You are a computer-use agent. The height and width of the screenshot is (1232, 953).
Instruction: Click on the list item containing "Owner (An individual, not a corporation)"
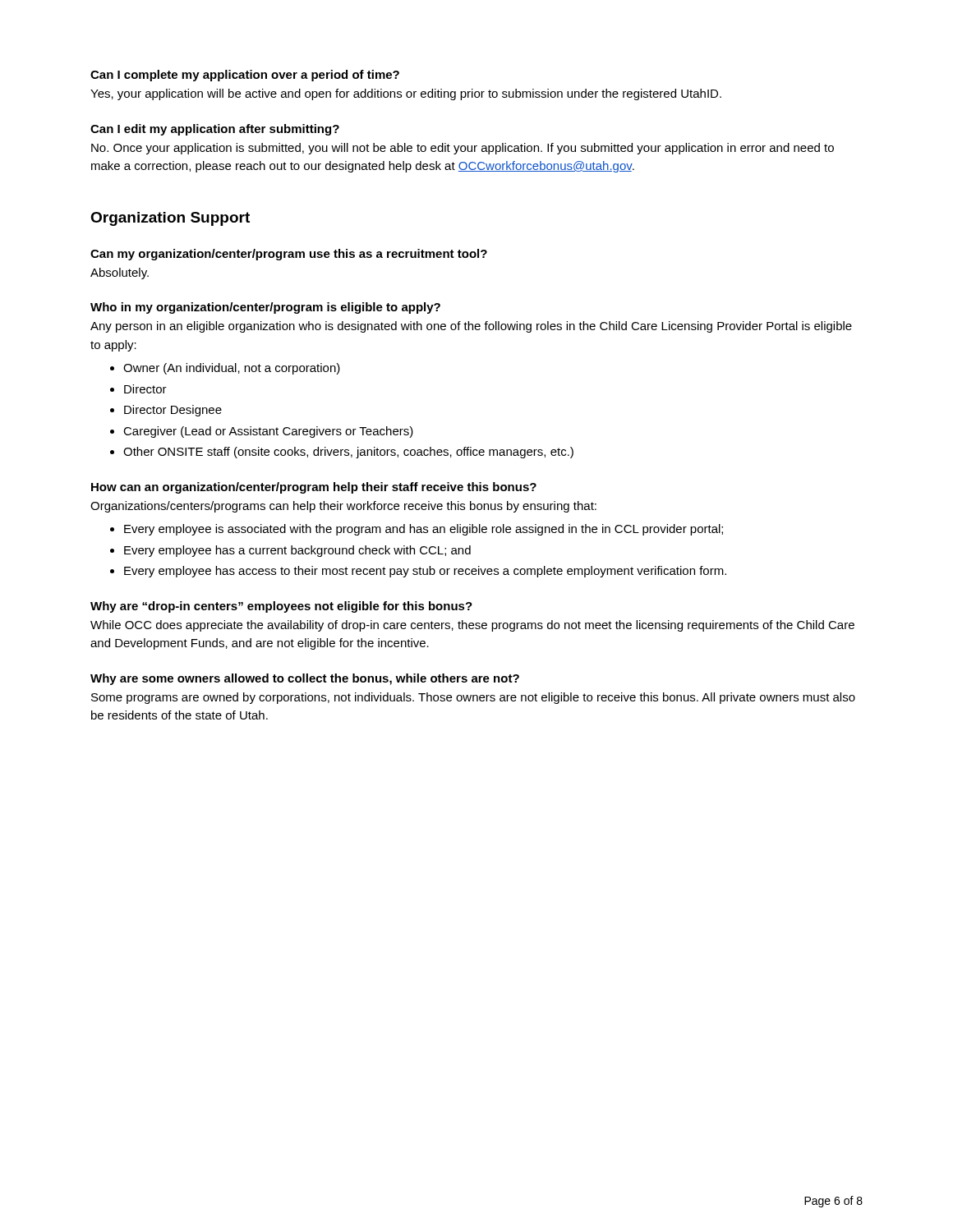(232, 368)
